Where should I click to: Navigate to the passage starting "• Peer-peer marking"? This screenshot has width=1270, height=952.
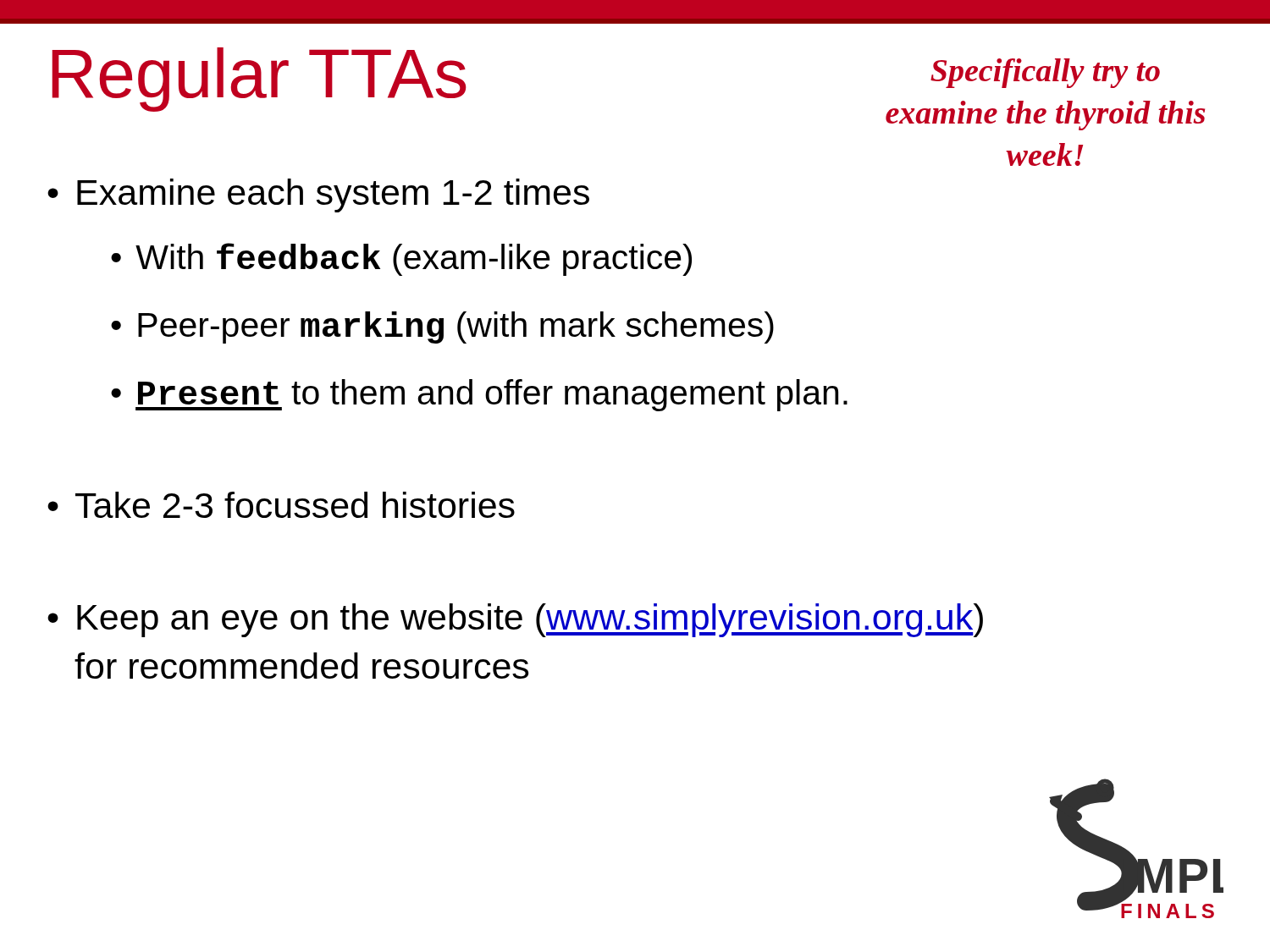tap(443, 327)
